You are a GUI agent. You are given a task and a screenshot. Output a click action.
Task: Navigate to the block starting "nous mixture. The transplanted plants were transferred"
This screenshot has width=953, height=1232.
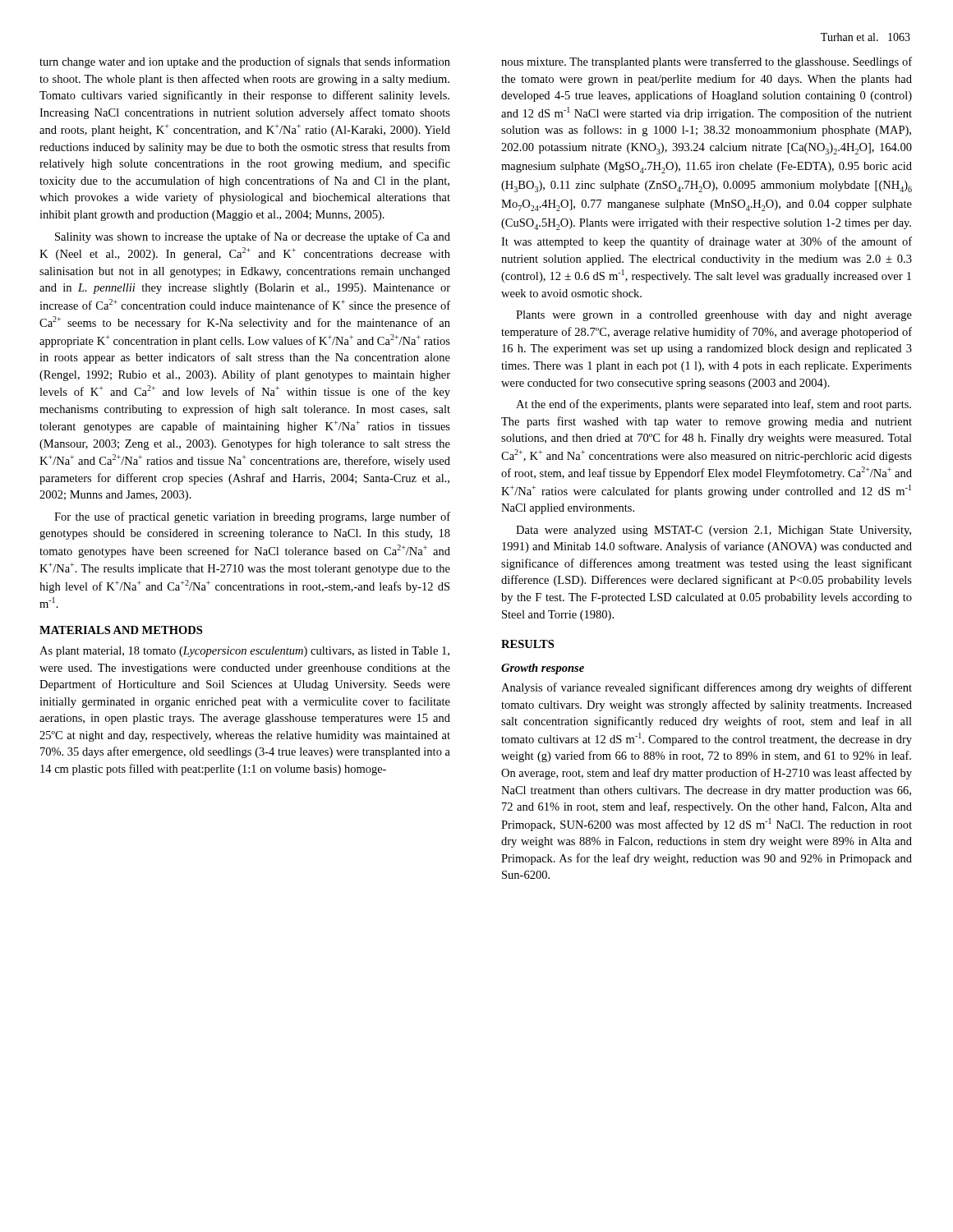coord(707,177)
